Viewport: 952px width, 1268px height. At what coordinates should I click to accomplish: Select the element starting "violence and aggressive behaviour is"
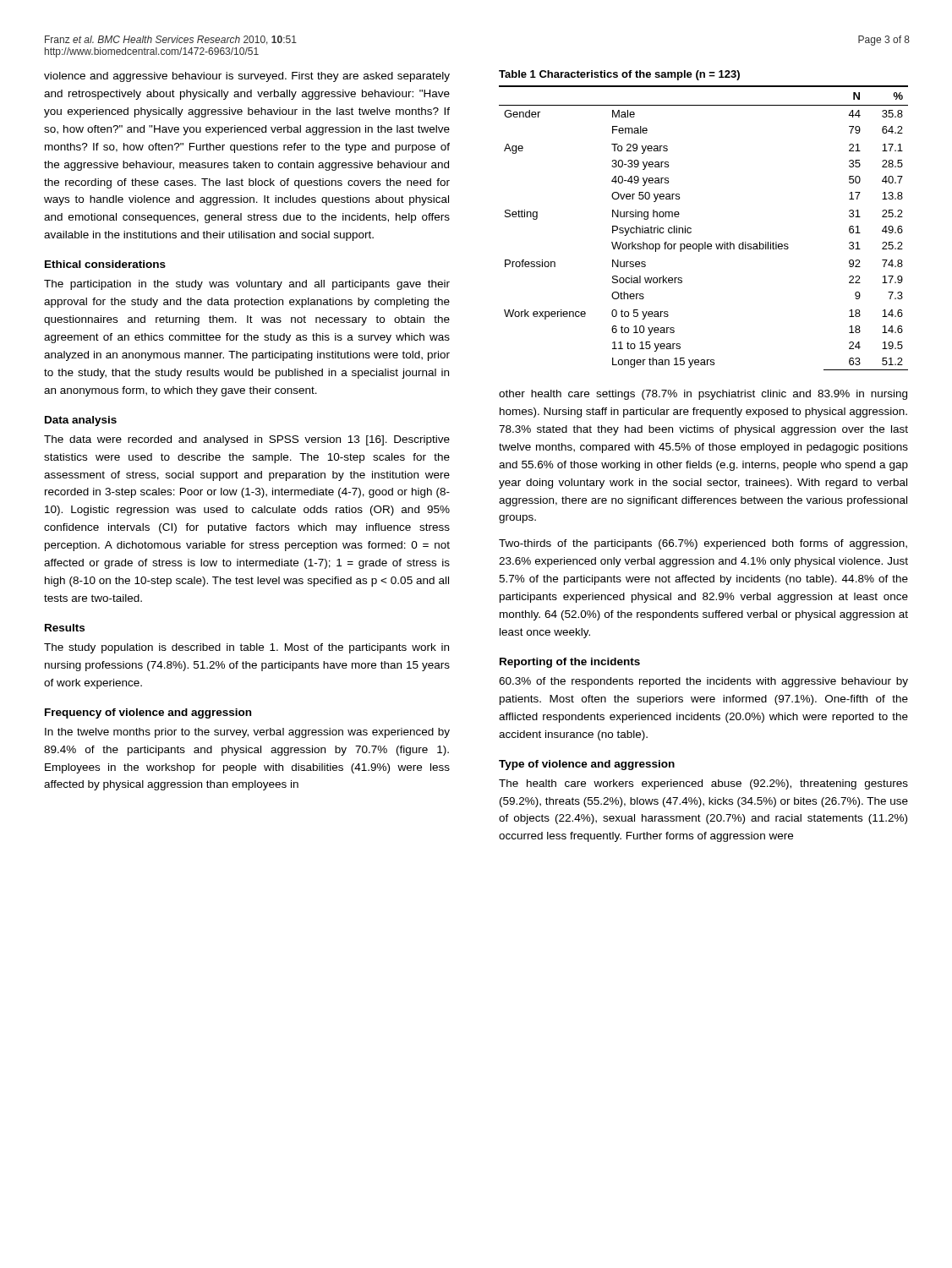pos(247,156)
